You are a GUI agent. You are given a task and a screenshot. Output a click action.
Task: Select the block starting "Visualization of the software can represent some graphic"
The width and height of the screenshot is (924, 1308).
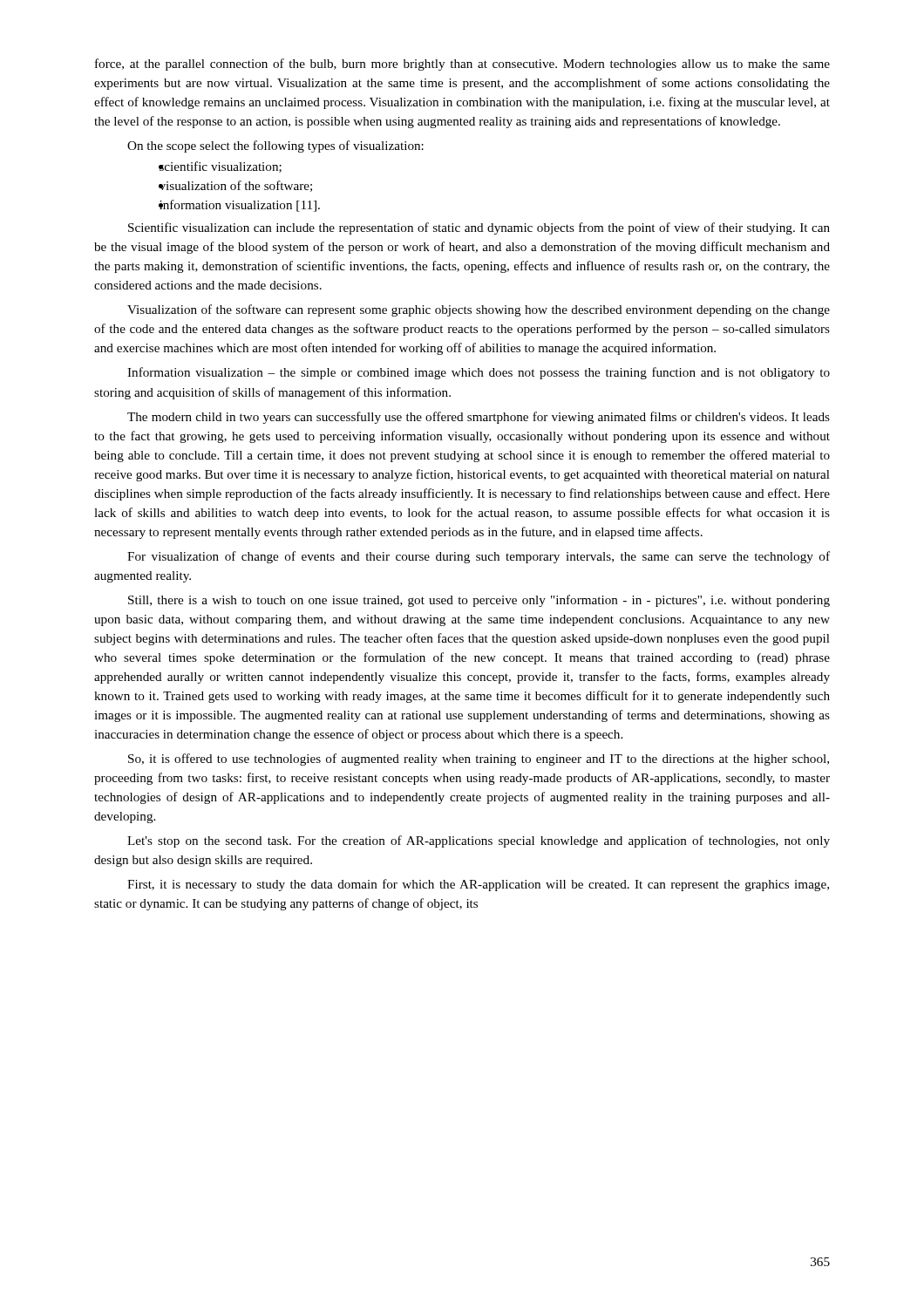click(462, 329)
